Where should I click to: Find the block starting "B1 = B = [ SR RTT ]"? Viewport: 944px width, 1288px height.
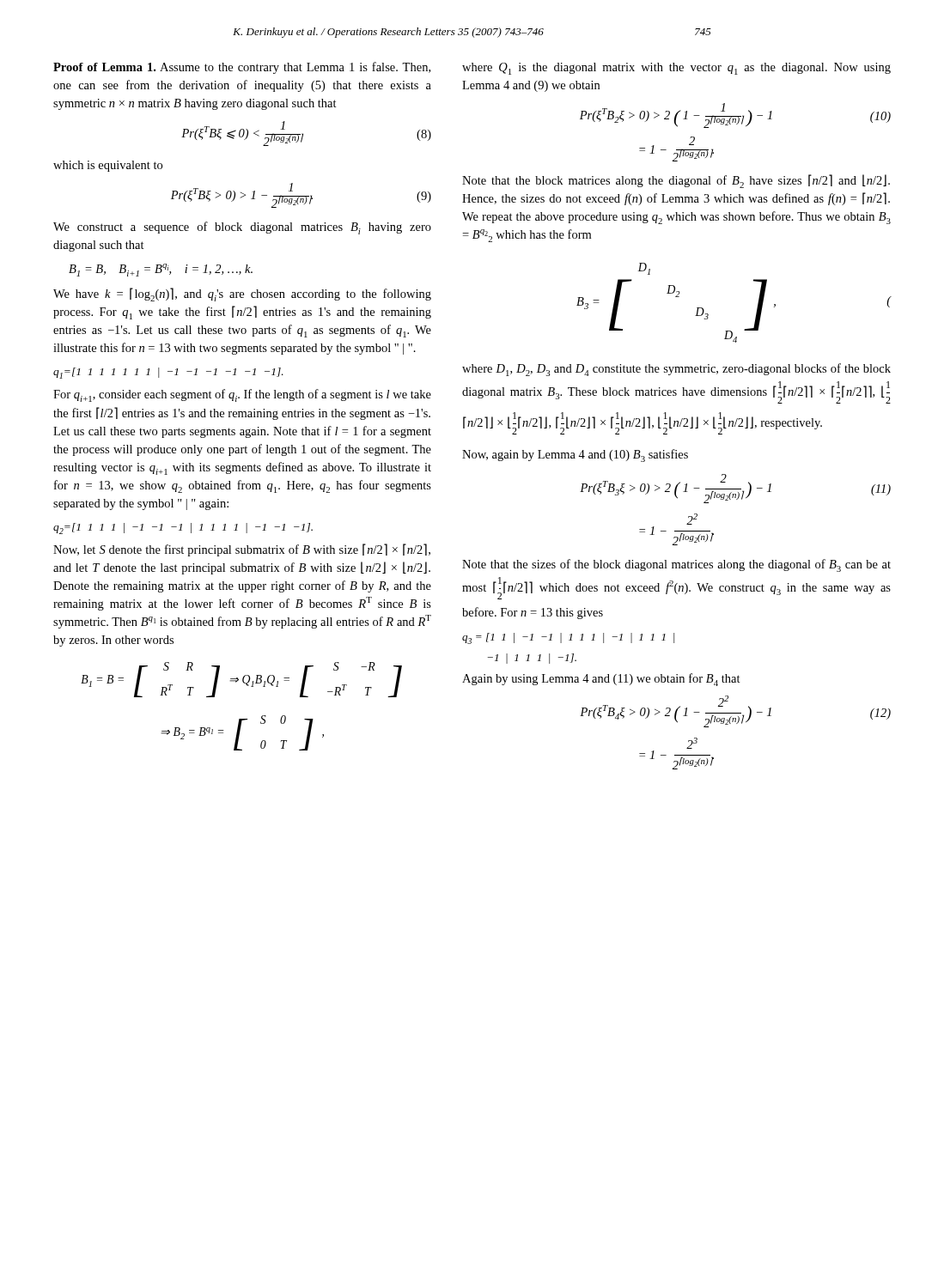(242, 707)
